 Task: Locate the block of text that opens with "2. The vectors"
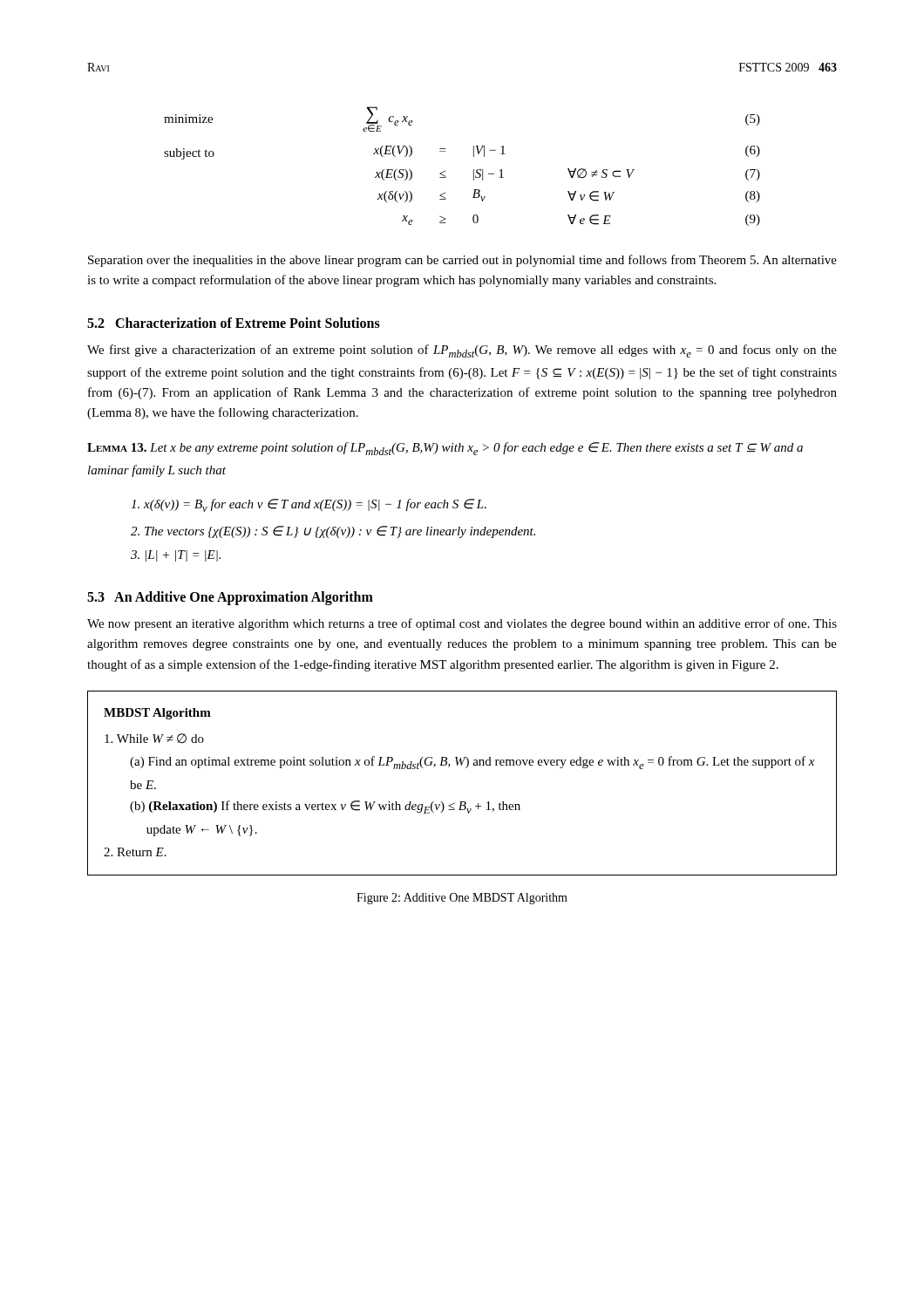click(334, 531)
